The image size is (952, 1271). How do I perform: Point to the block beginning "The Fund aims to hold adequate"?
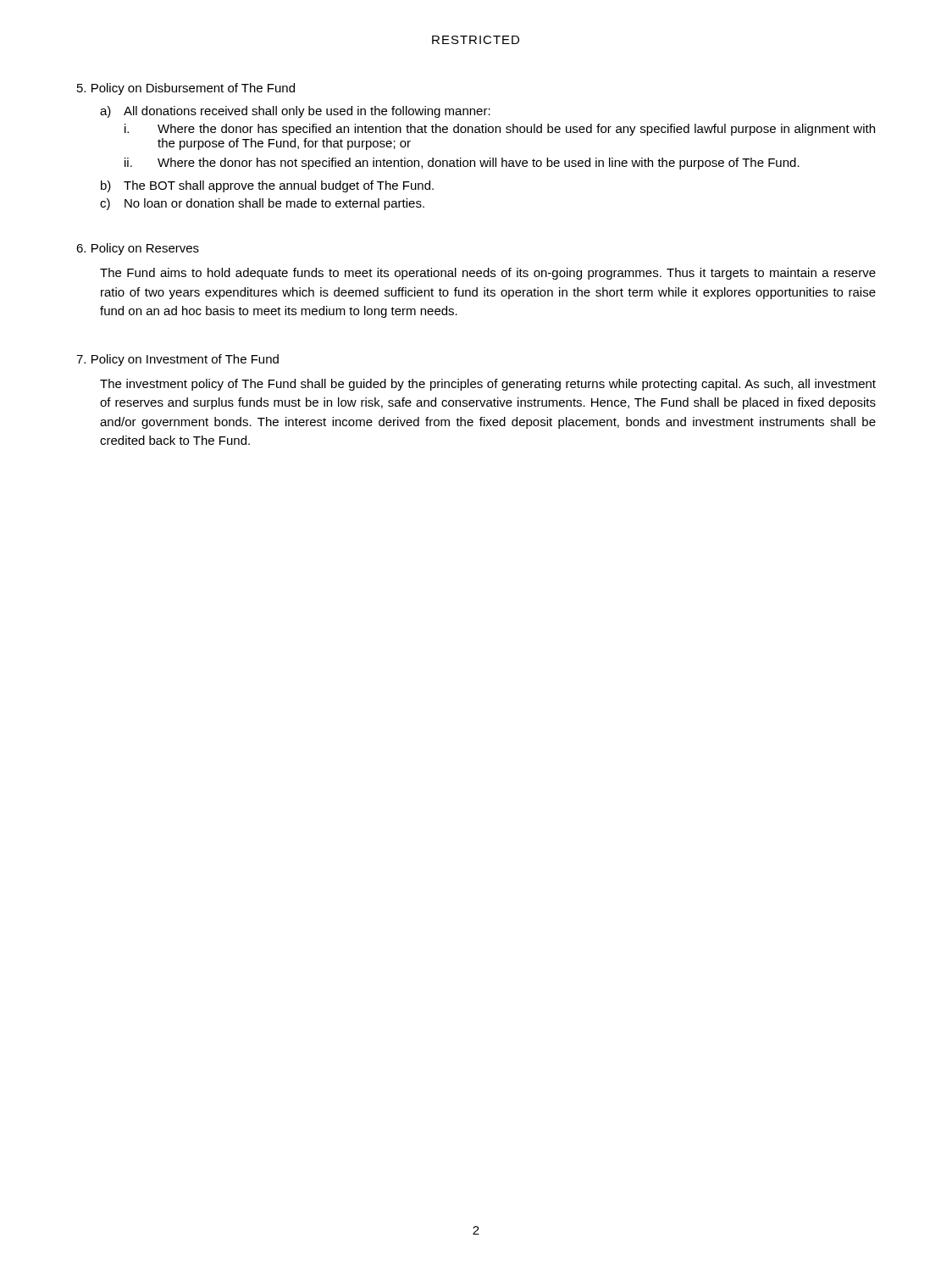[488, 292]
